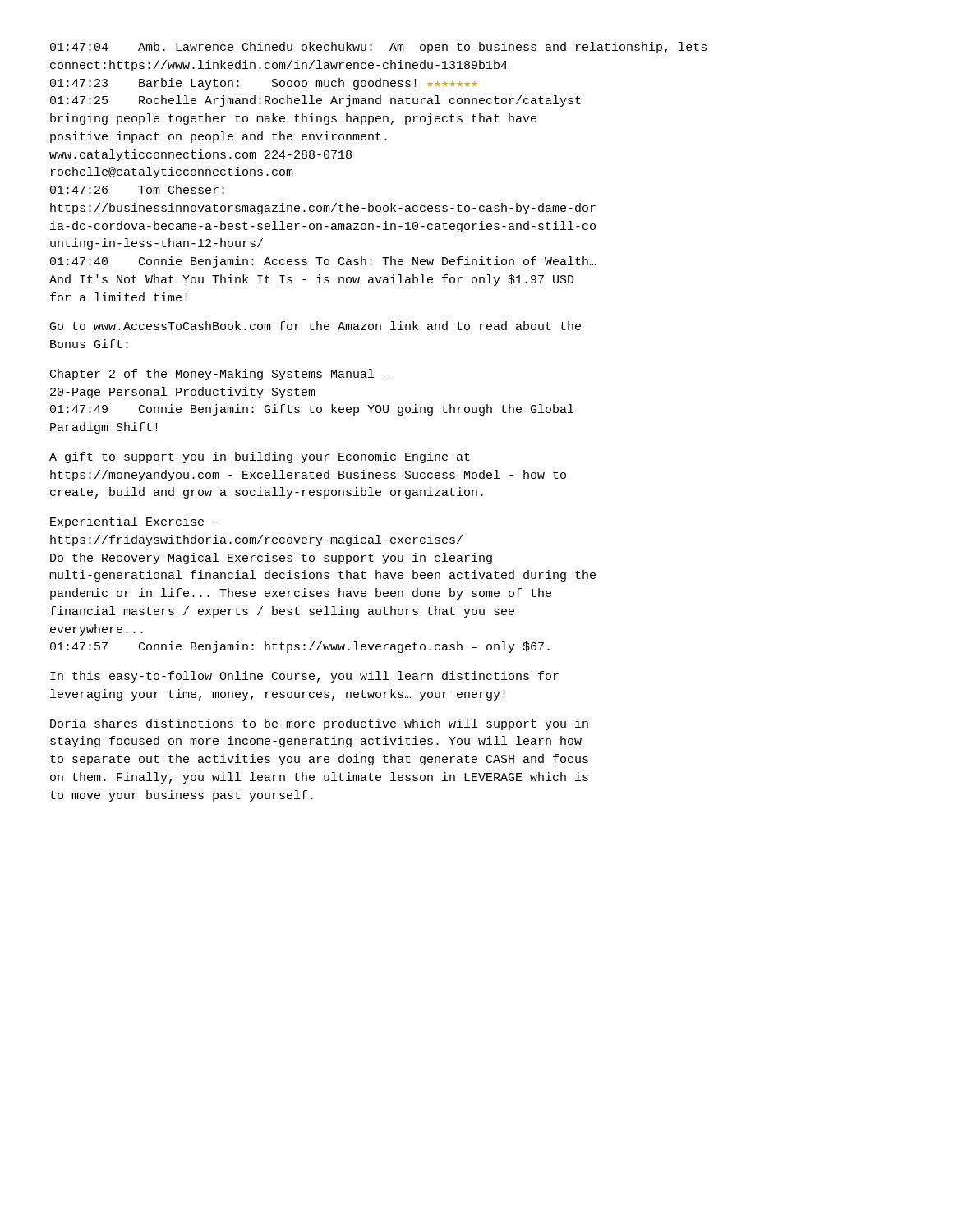Click the passage that begins "Go to www.AccessToCashBook.com for the Amazon link"
Image resolution: width=953 pixels, height=1232 pixels.
315,336
